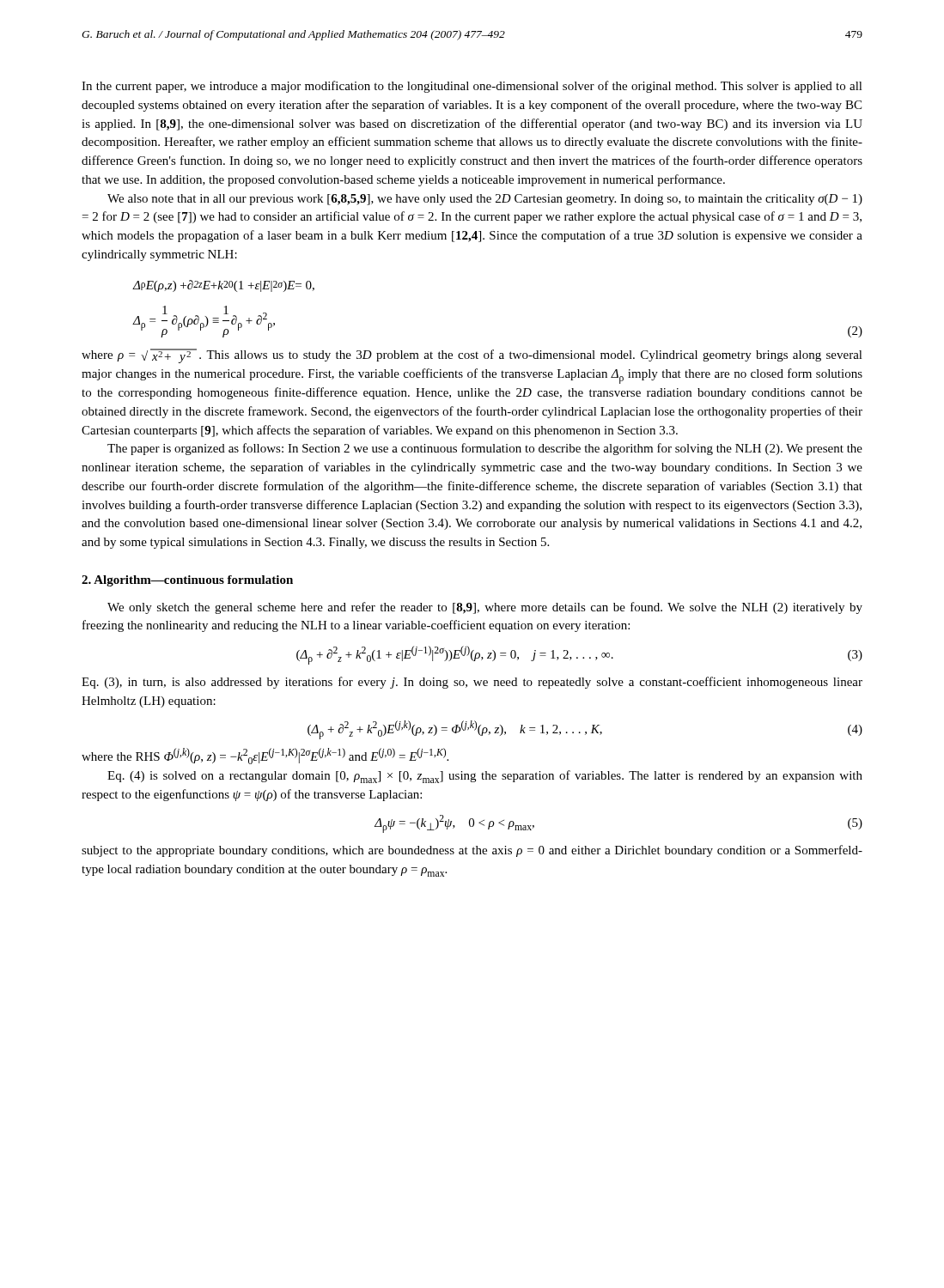Image resolution: width=944 pixels, height=1288 pixels.
Task: Point to the block beginning "subject to the appropriate boundary conditions, which are"
Action: pos(472,860)
